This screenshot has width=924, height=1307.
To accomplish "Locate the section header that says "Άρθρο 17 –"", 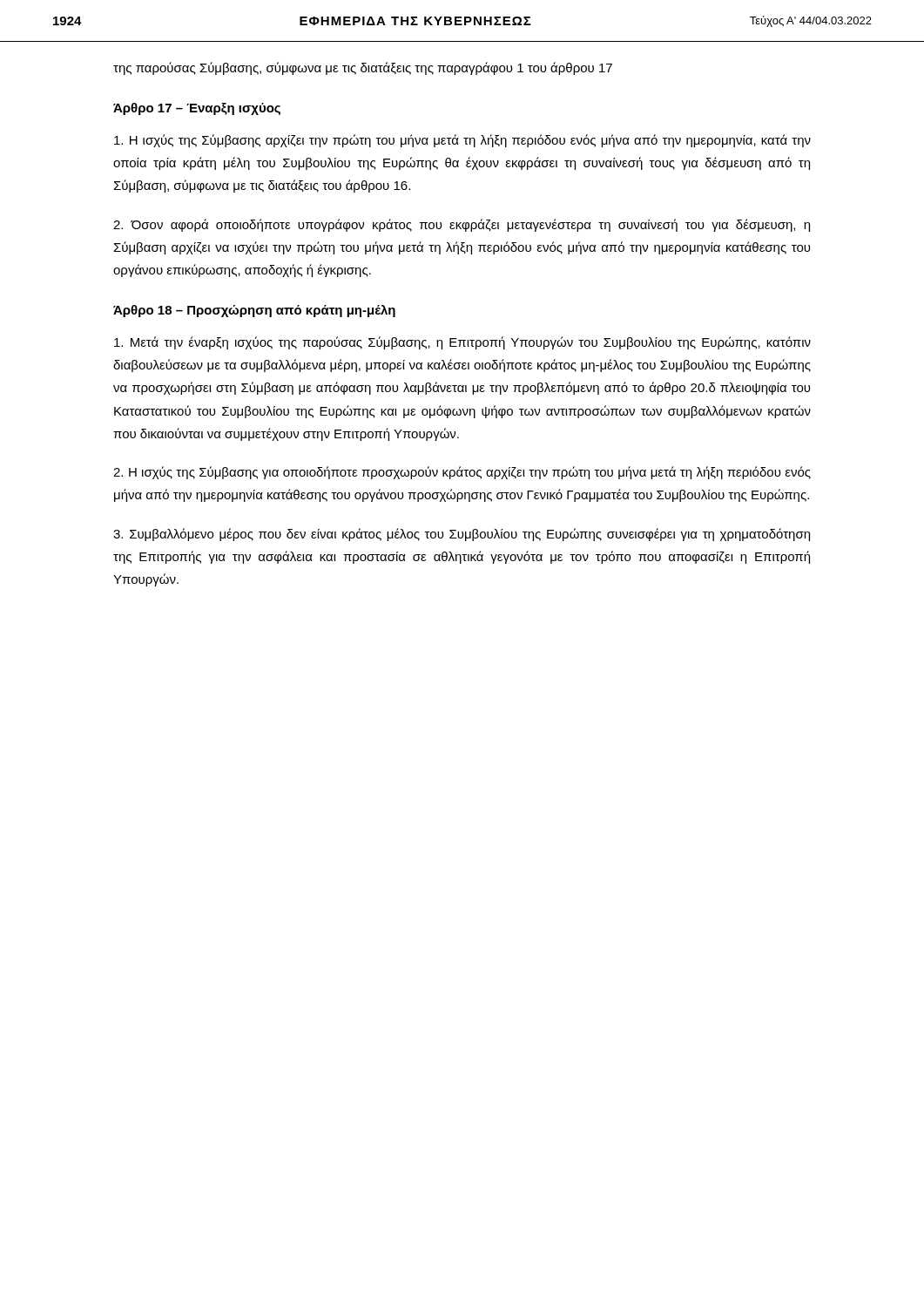I will click(x=197, y=108).
